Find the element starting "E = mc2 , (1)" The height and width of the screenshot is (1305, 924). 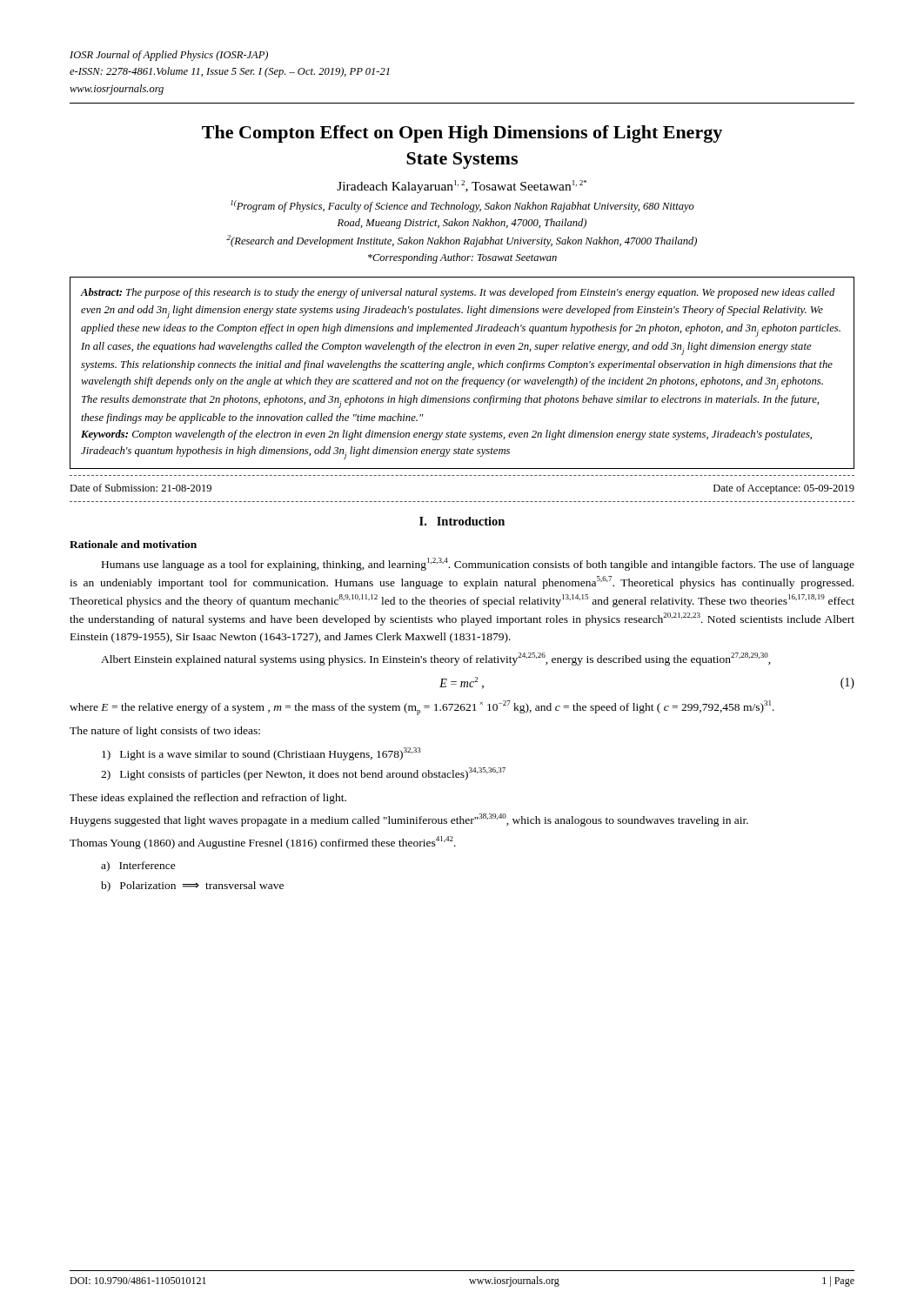tap(464, 683)
